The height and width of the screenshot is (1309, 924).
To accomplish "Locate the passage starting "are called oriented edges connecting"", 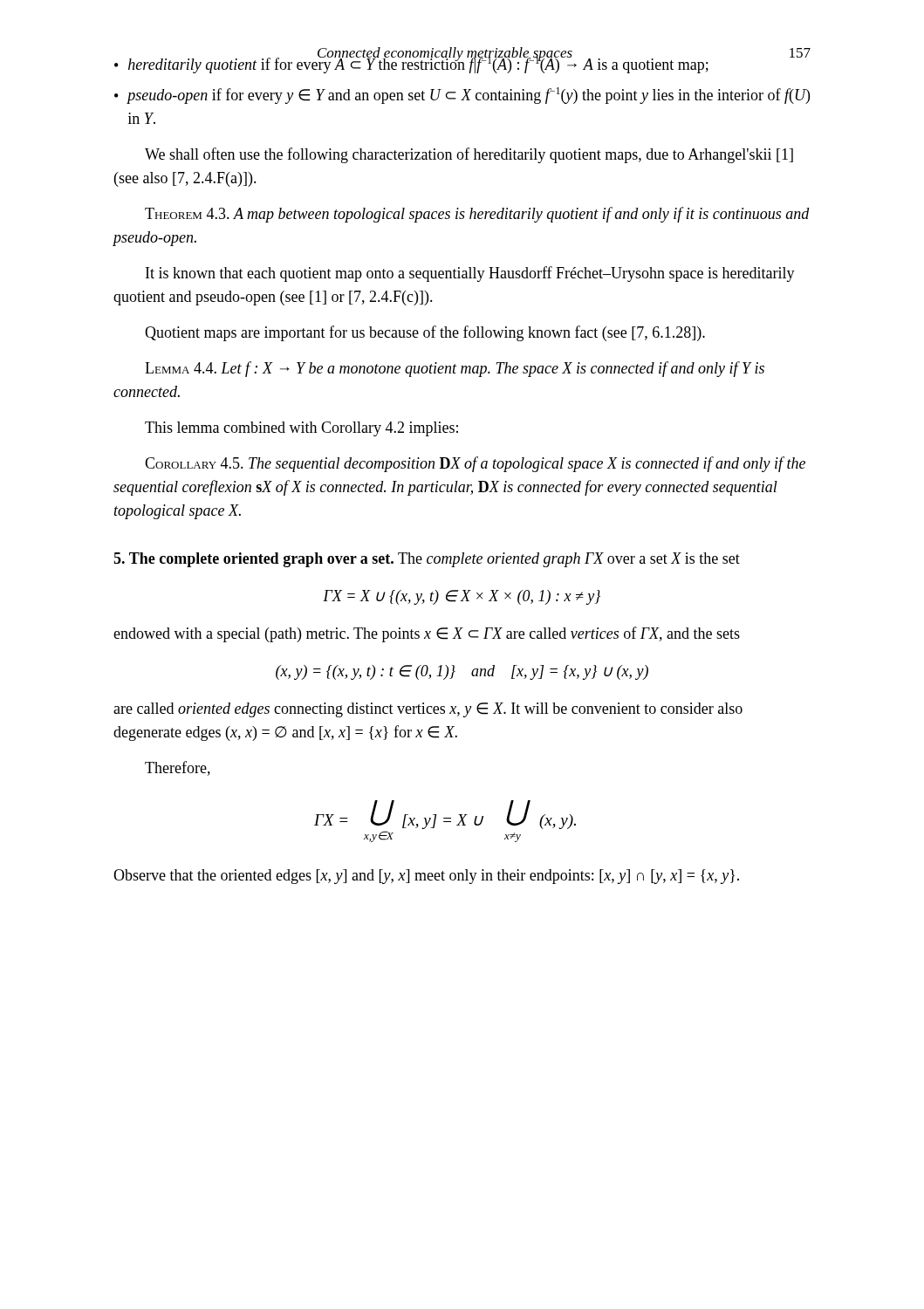I will click(x=428, y=720).
